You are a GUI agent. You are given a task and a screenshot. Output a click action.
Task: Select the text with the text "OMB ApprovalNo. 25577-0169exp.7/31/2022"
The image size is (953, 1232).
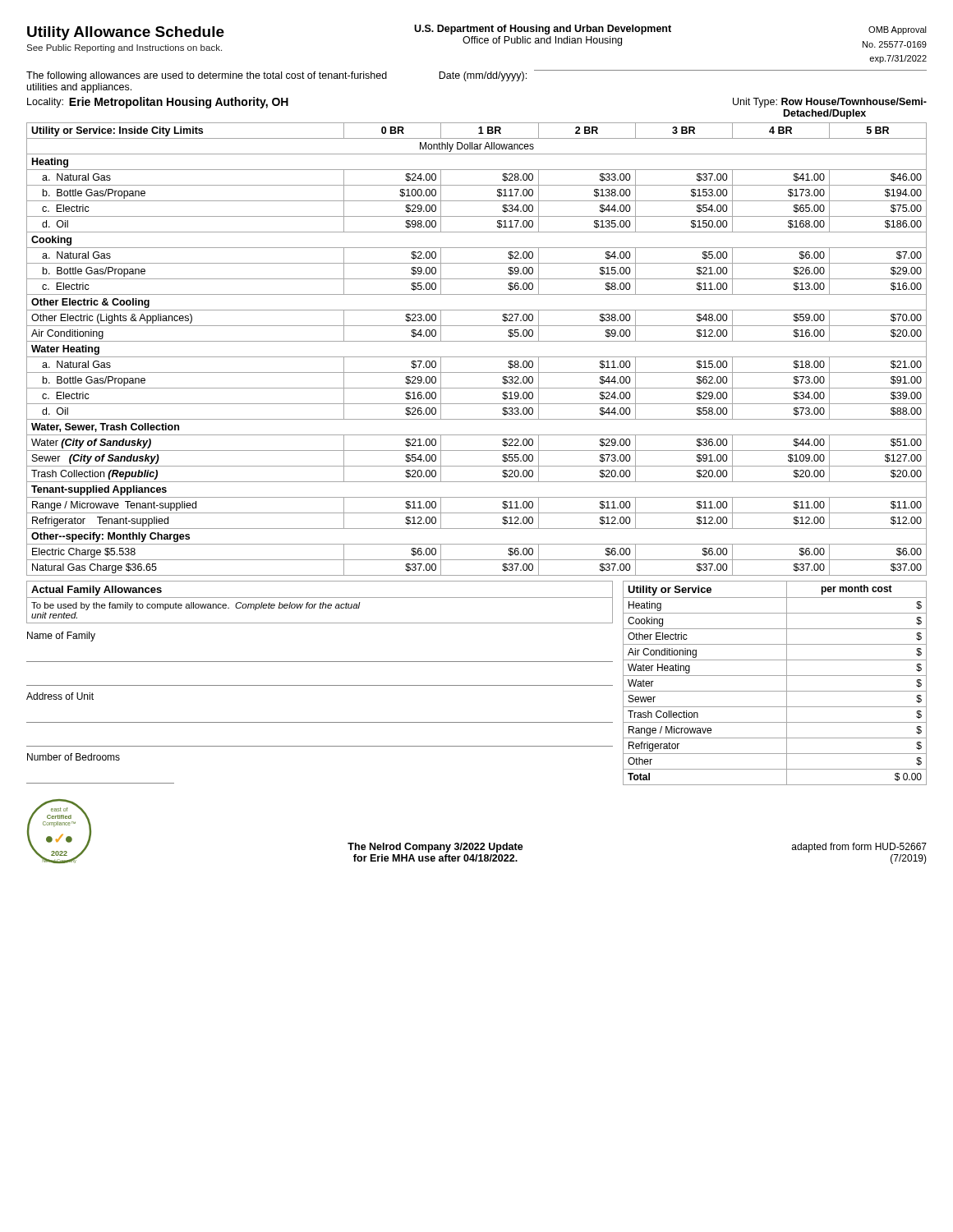894,44
